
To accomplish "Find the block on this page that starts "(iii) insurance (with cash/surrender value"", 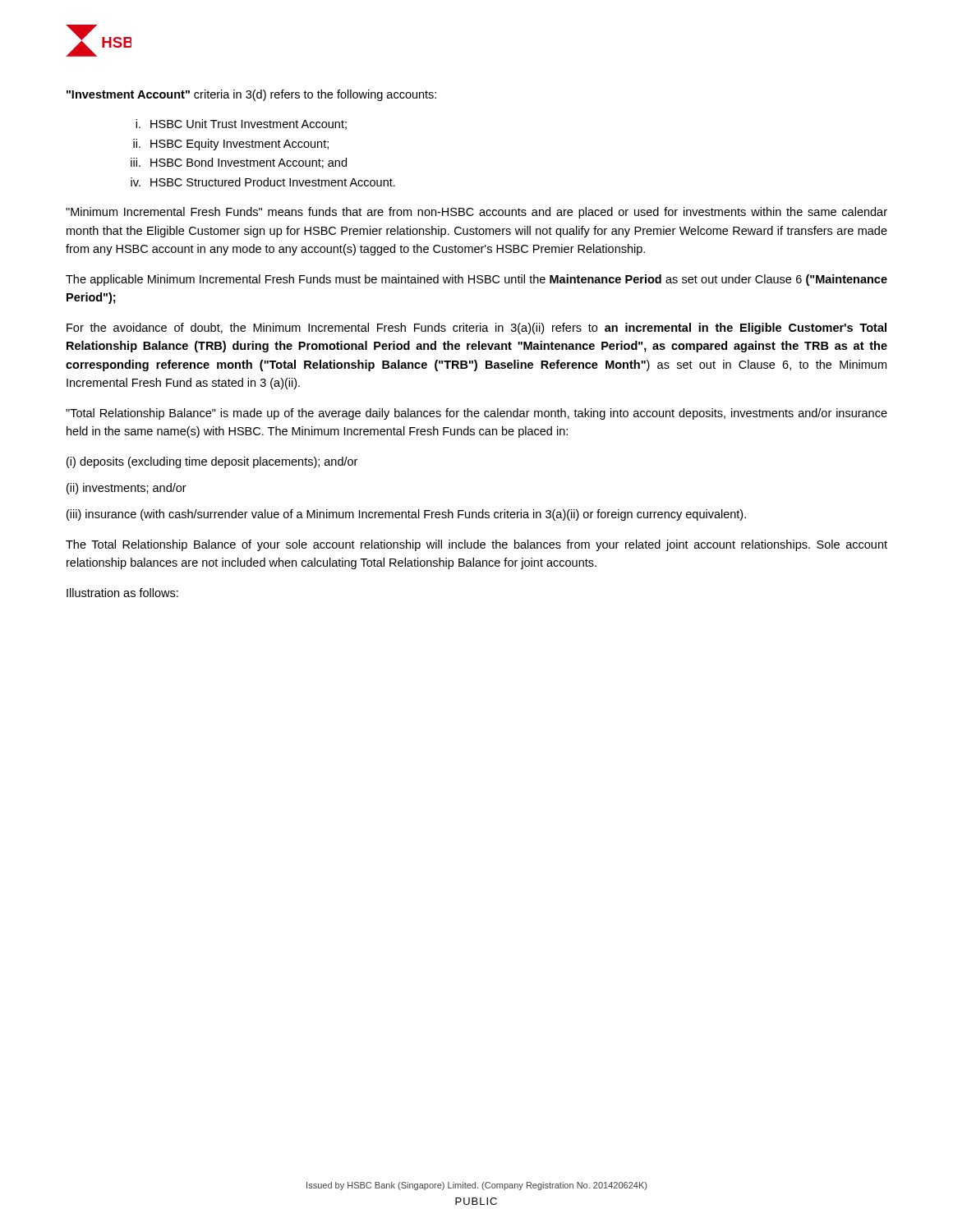I will [x=406, y=515].
